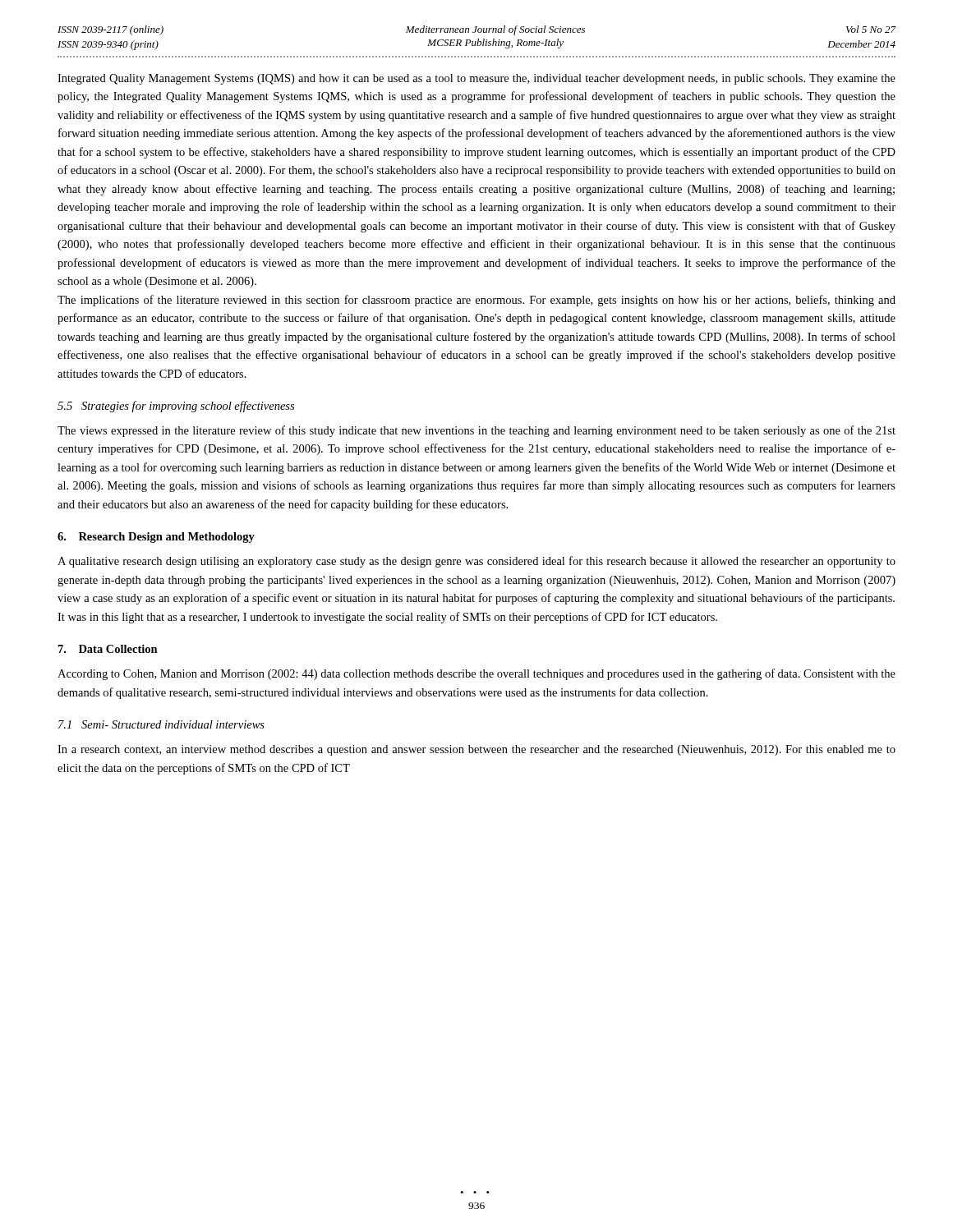Image resolution: width=953 pixels, height=1232 pixels.
Task: Find the text block that reads "The implications of the literature"
Action: (476, 337)
